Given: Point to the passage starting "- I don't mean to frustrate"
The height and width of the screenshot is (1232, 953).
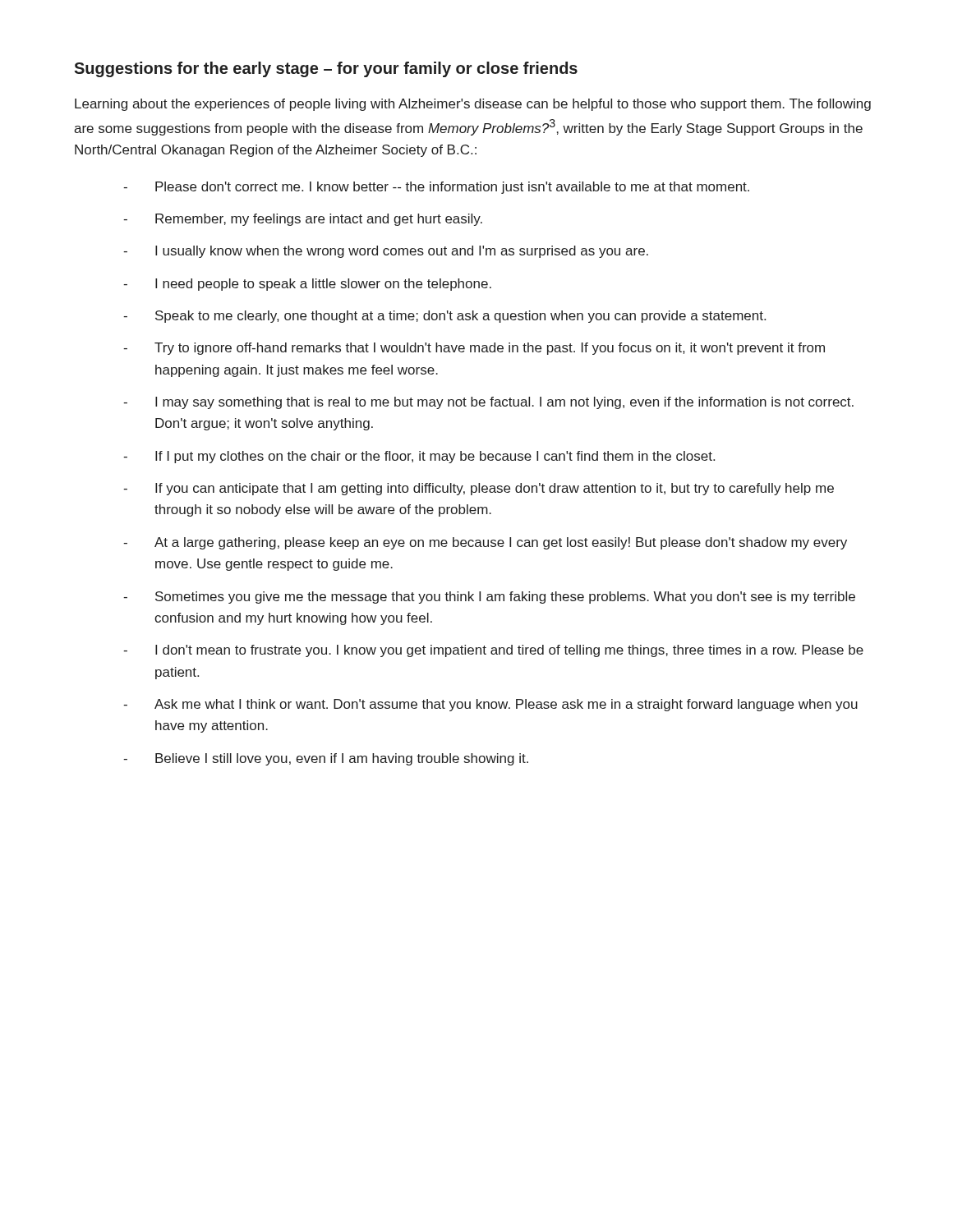Looking at the screenshot, I should pyautogui.click(x=501, y=662).
